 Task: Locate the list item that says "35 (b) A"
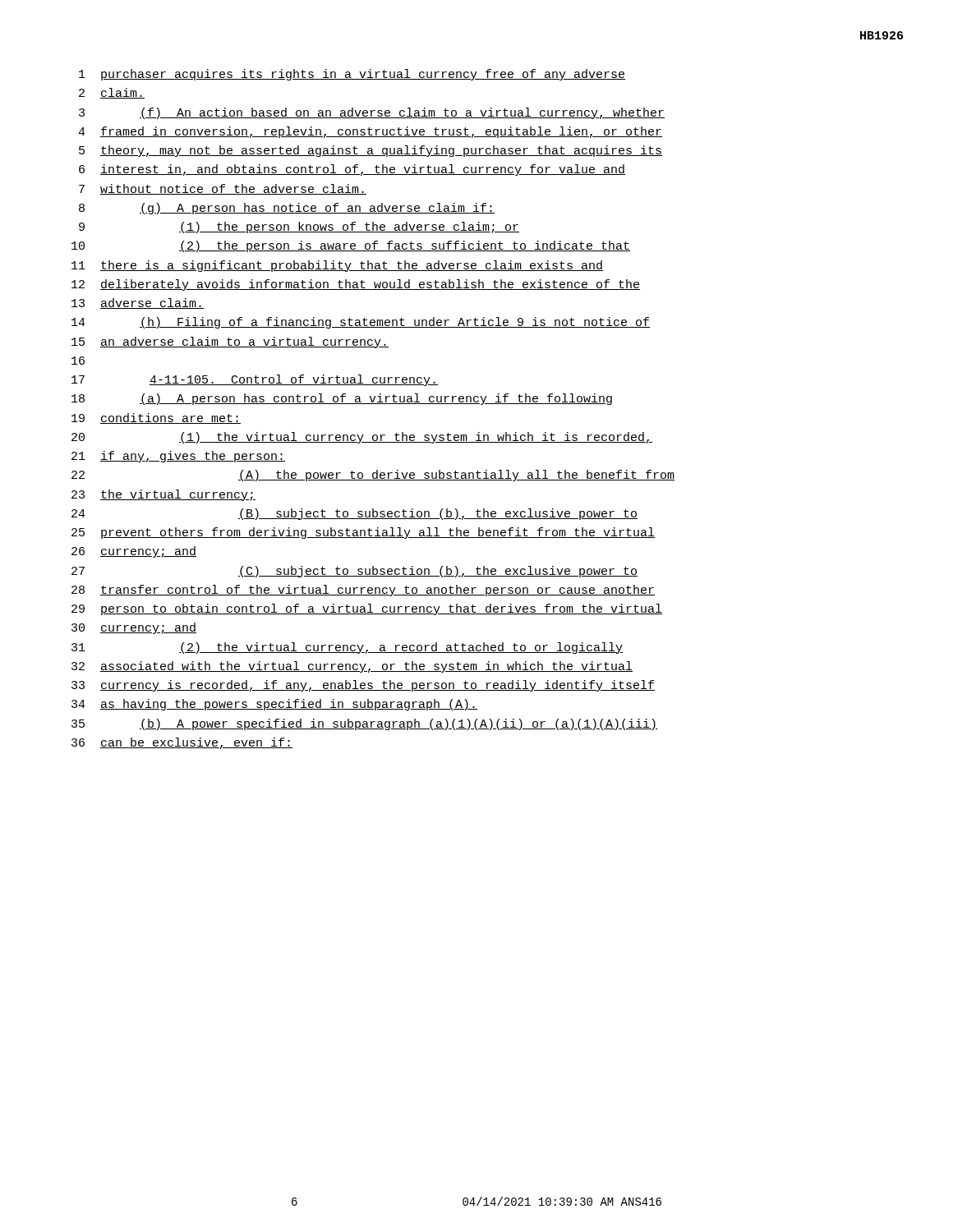click(x=353, y=724)
